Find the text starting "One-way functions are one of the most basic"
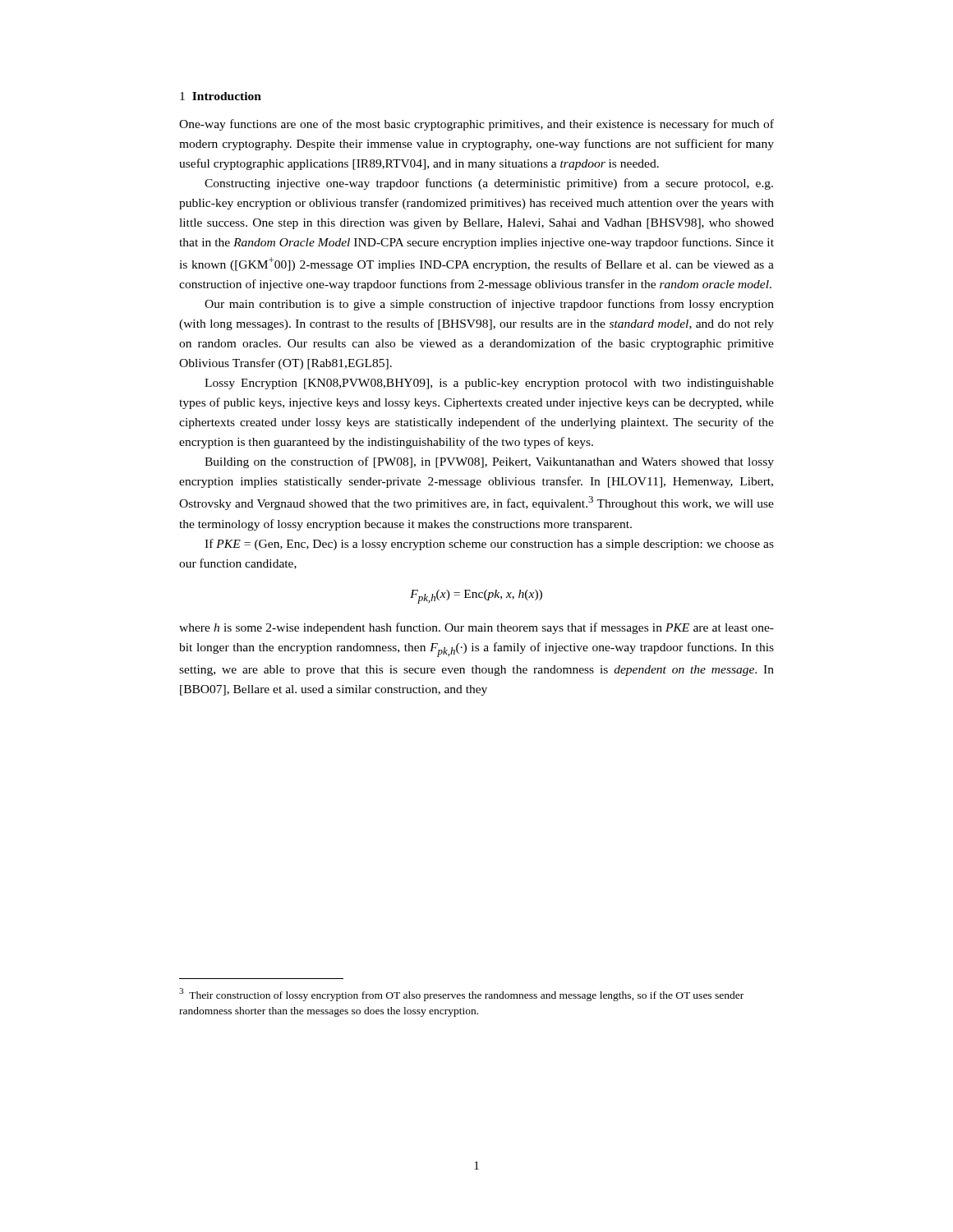 [476, 144]
